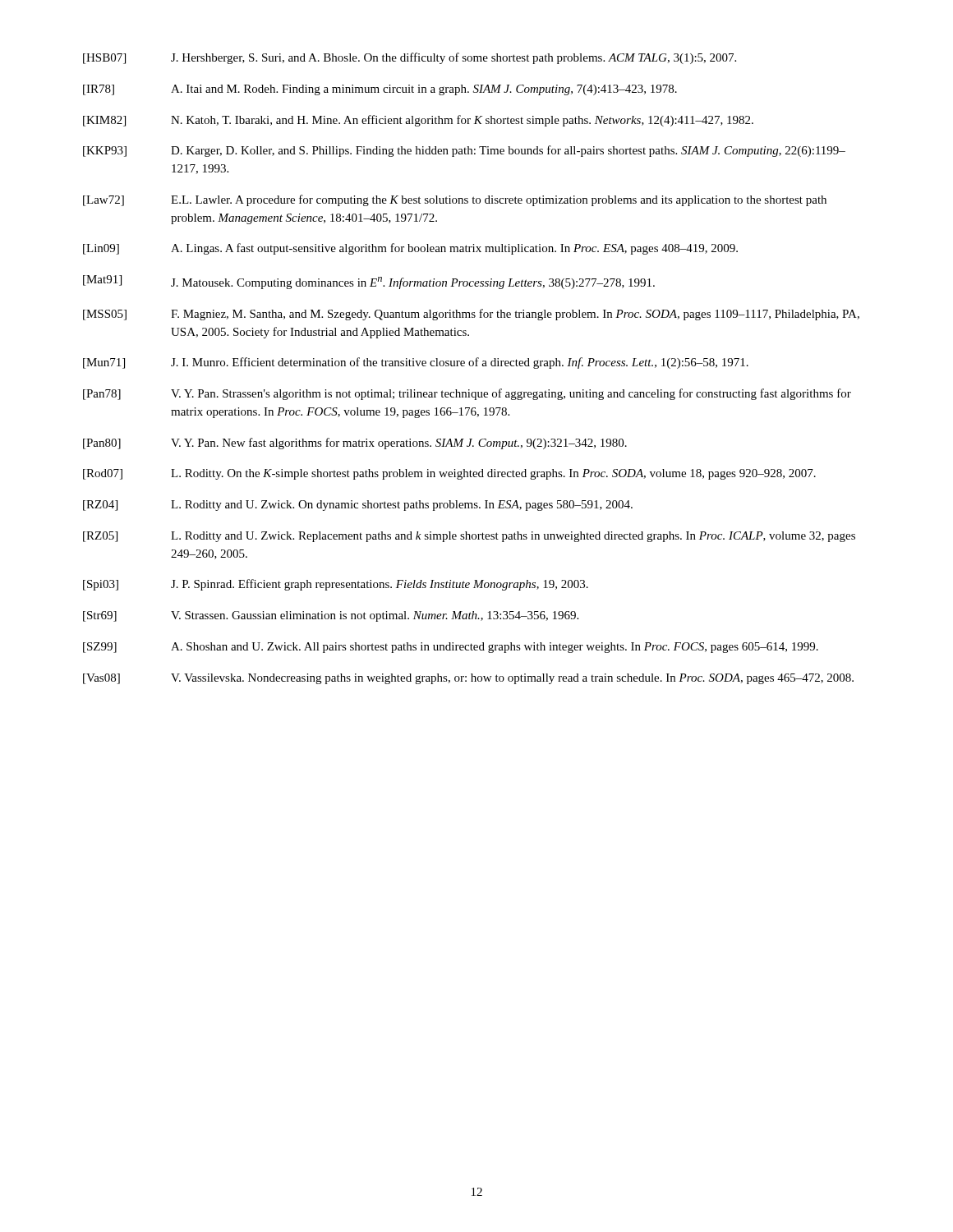Select the region starting "[SZ99] A. Shoshan and U. Zwick. All"
The image size is (953, 1232).
(x=476, y=647)
